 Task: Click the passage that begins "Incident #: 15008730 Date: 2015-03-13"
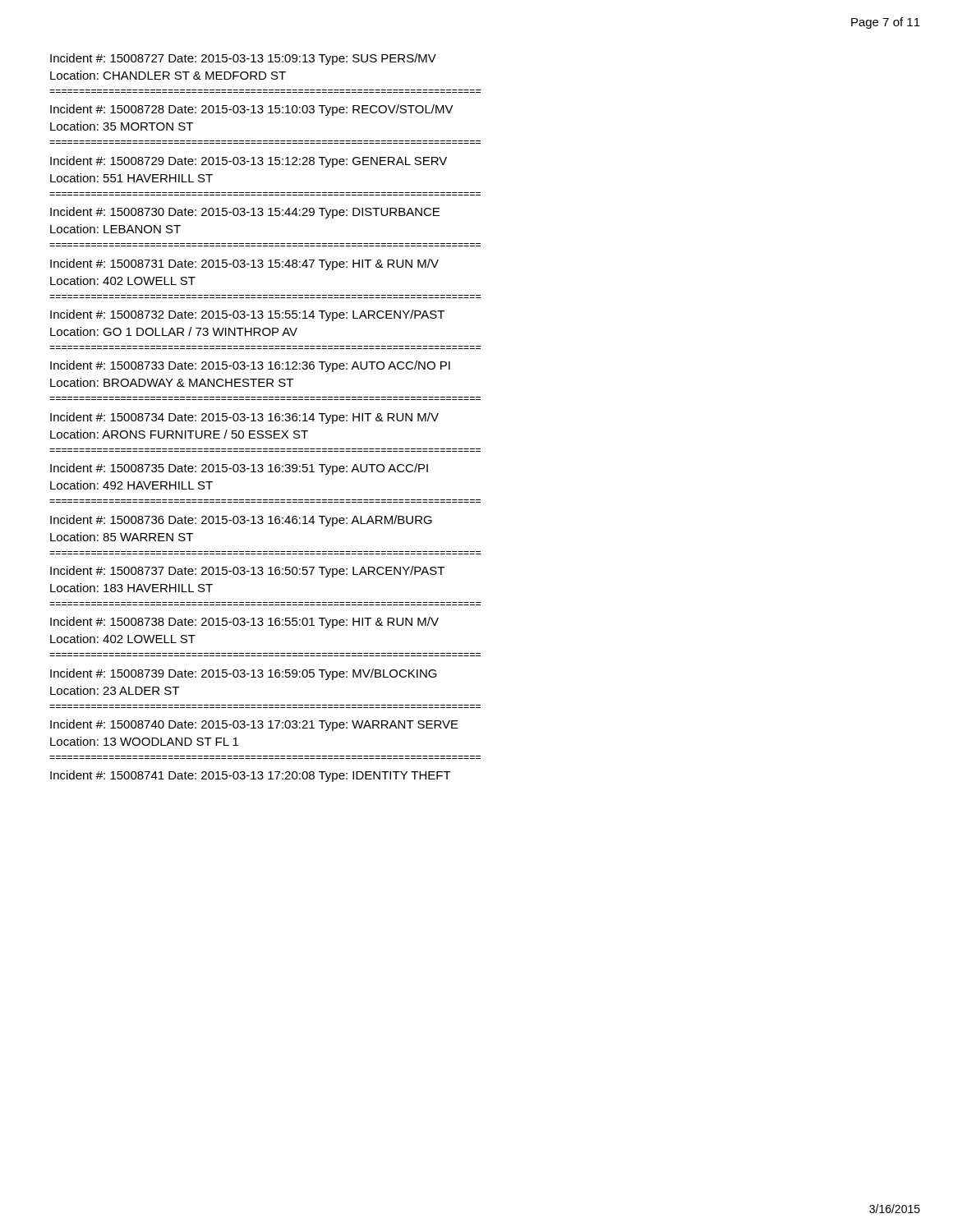245,213
